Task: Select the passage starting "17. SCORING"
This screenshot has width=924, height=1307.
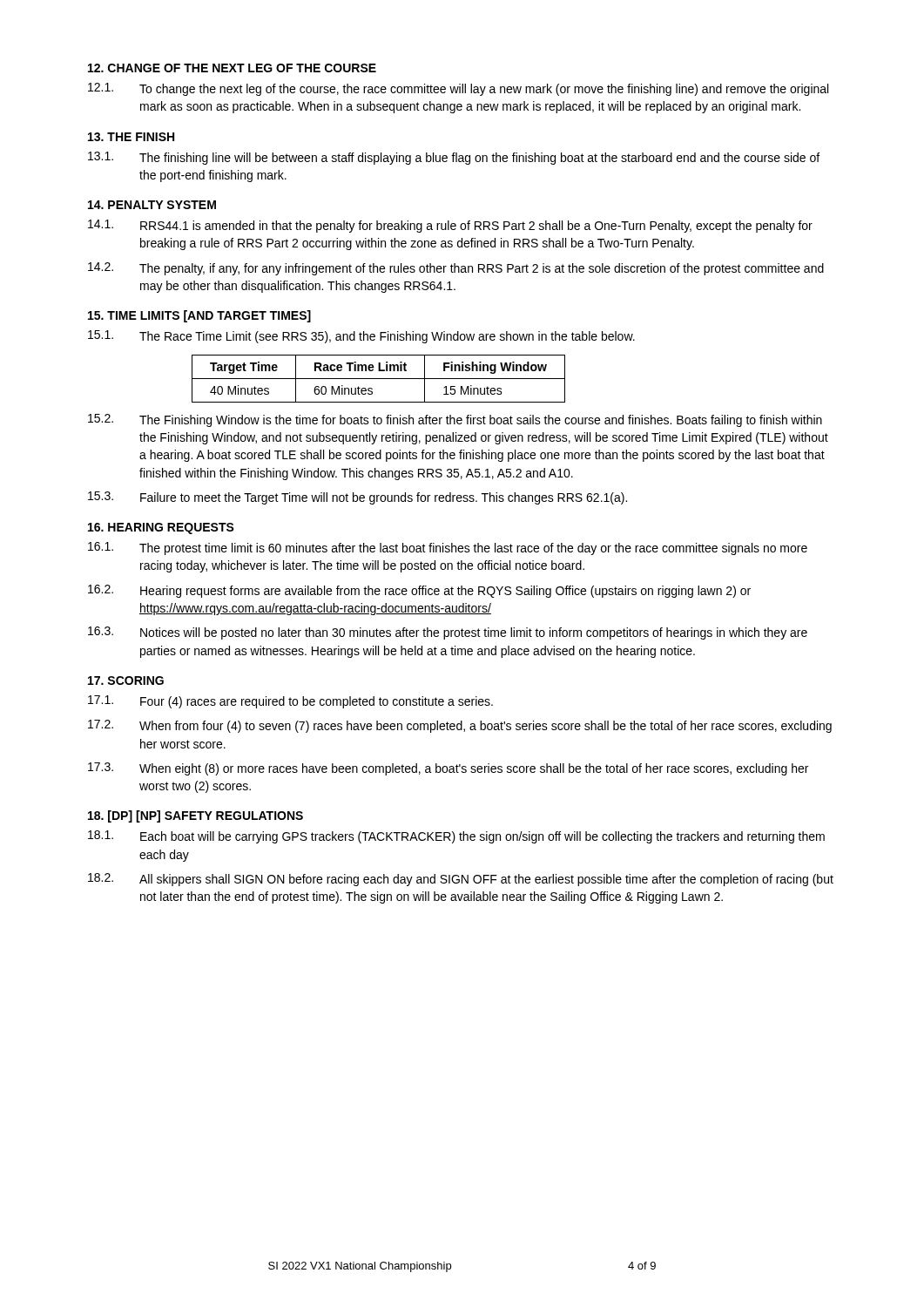Action: pyautogui.click(x=126, y=680)
